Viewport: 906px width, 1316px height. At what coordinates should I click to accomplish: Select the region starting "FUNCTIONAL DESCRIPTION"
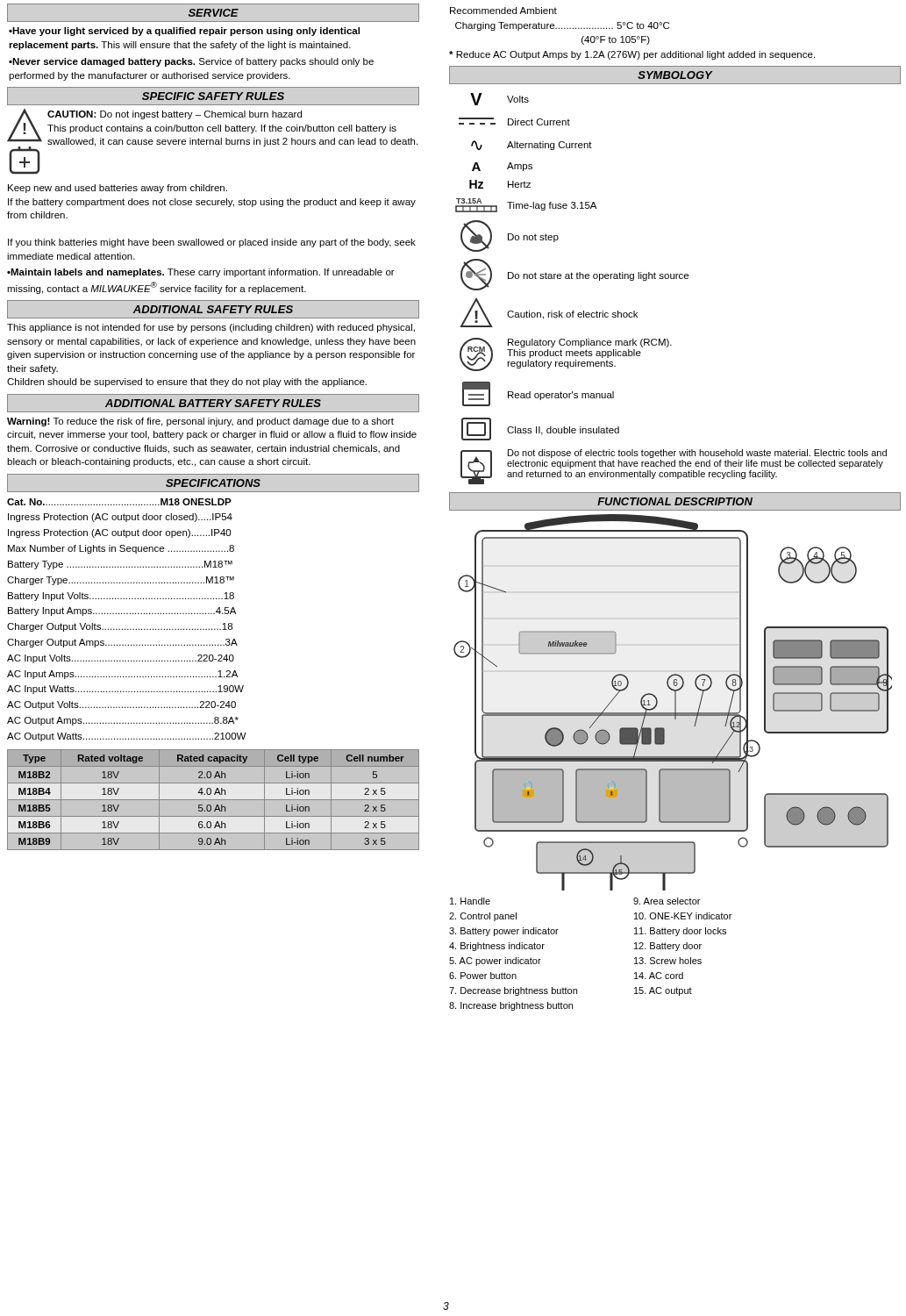675,501
